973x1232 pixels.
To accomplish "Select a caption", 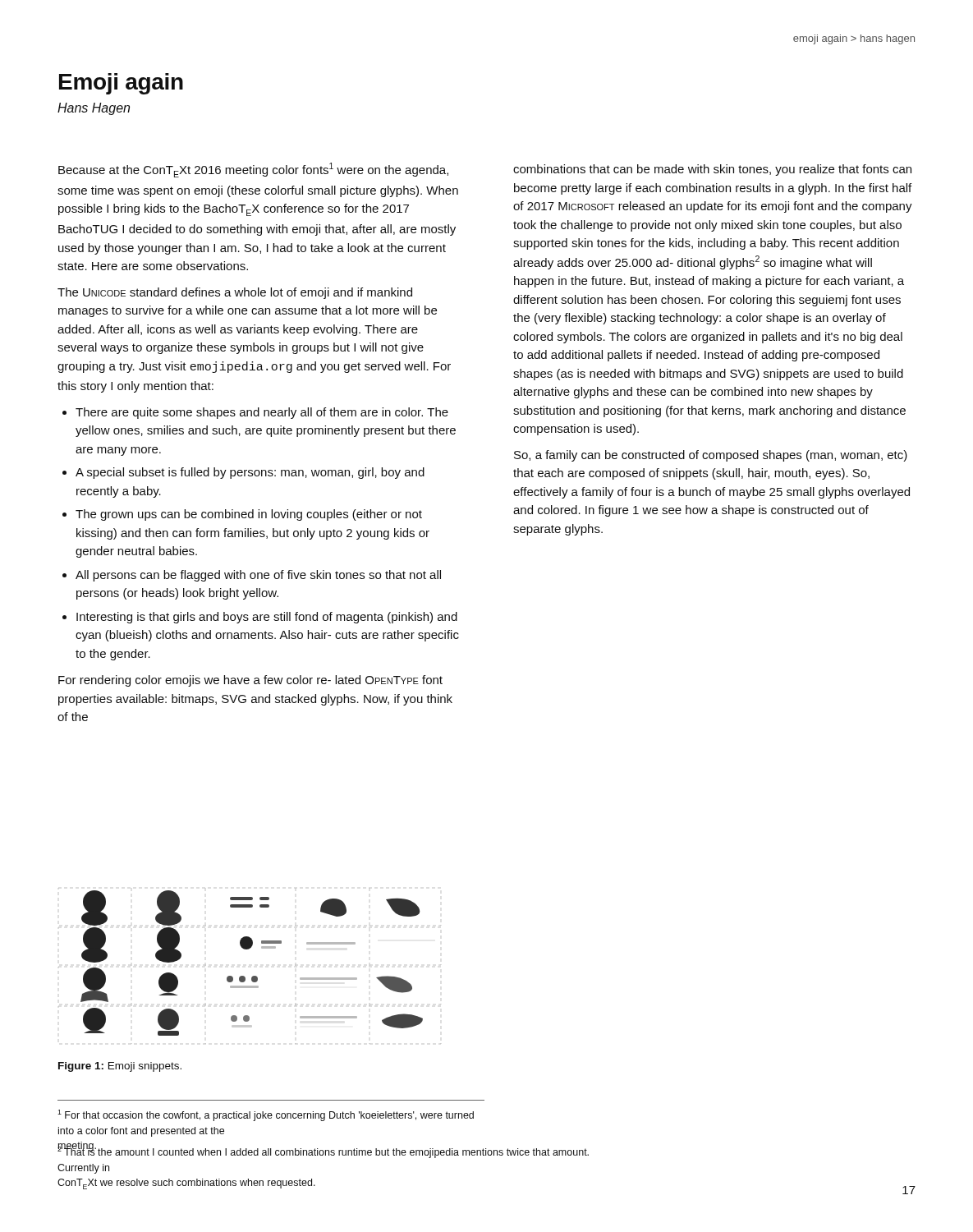I will (120, 1066).
